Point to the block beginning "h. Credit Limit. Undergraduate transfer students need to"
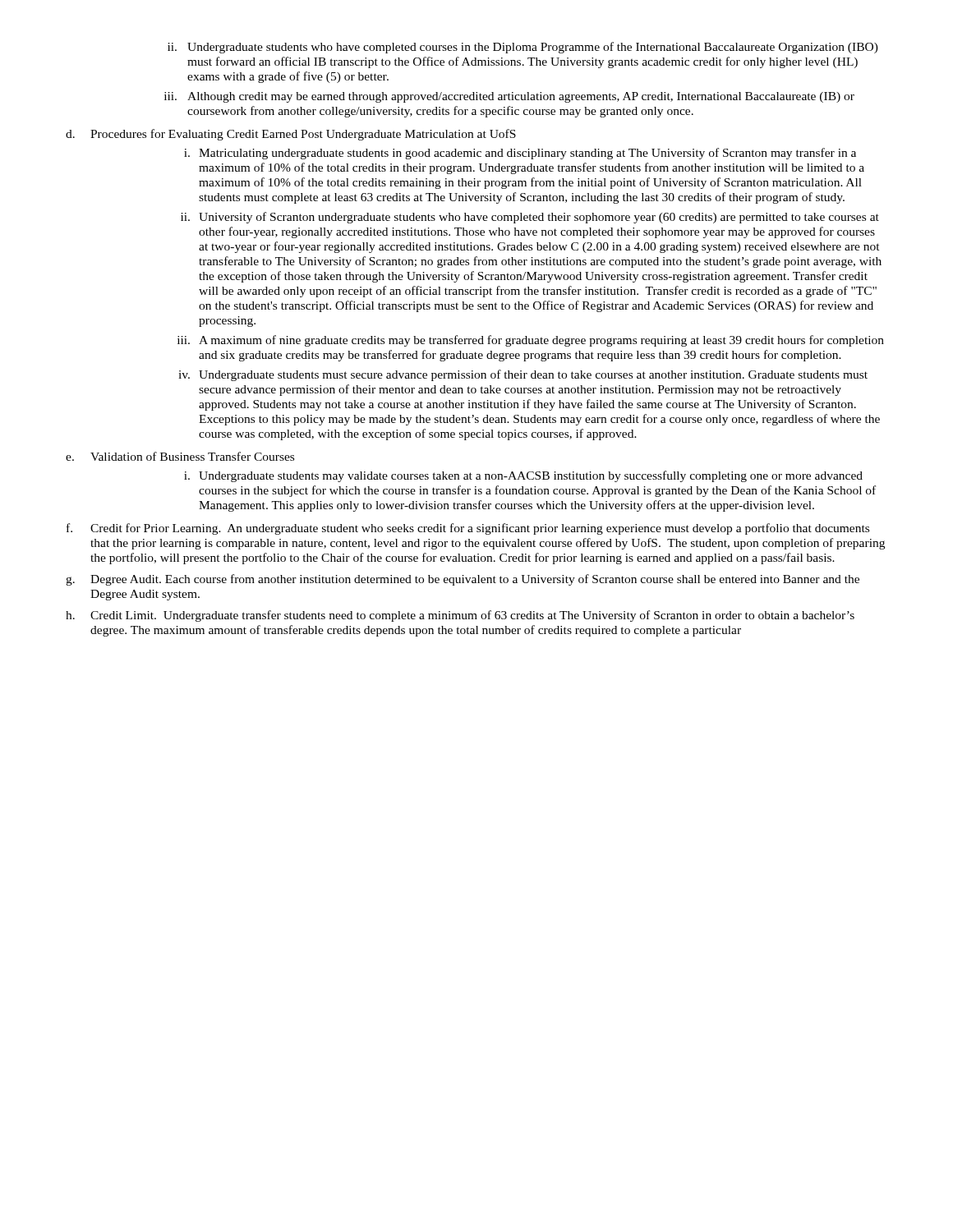Image resolution: width=953 pixels, height=1232 pixels. [x=476, y=623]
